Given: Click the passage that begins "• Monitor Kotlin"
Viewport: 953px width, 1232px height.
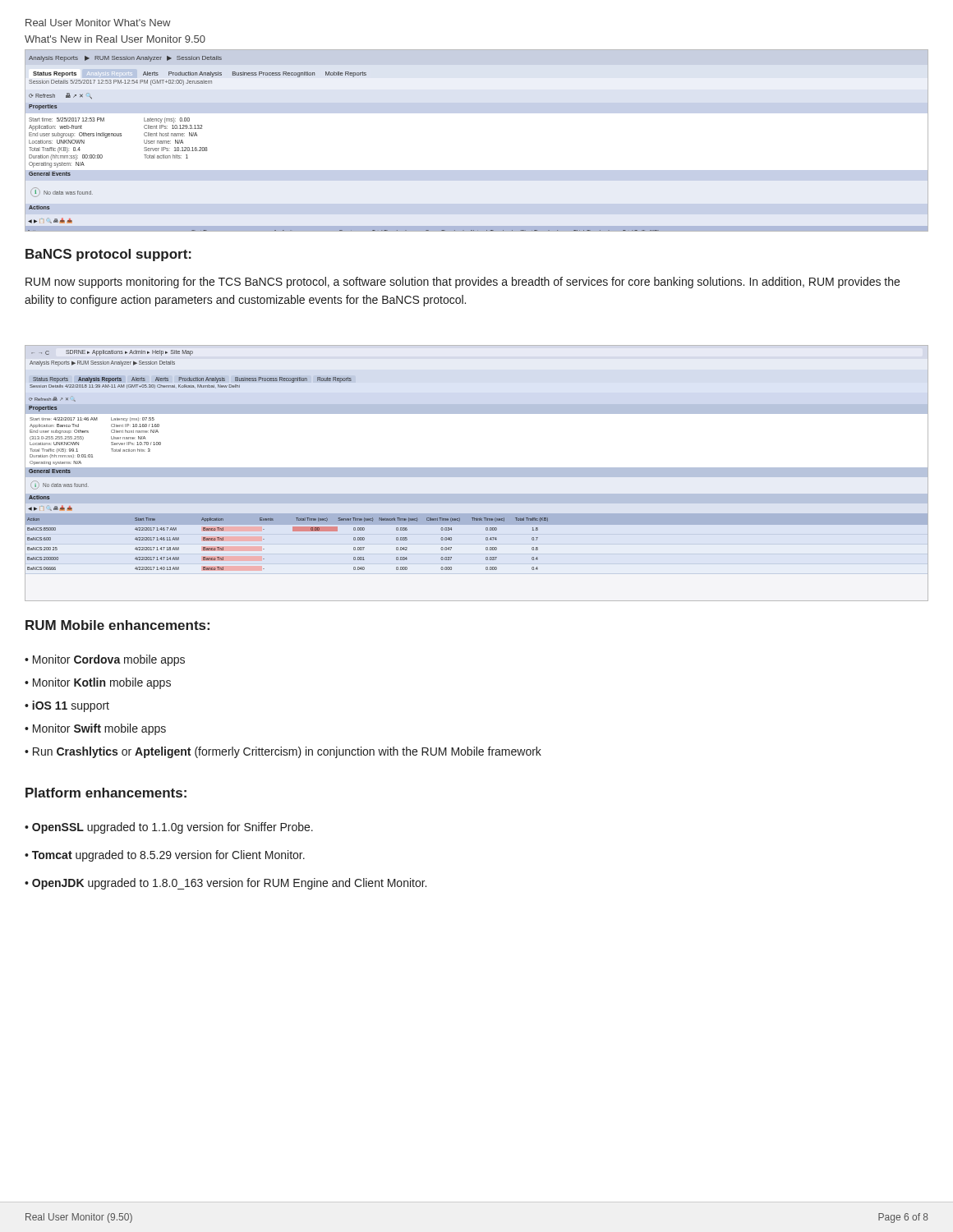Looking at the screenshot, I should (98, 683).
